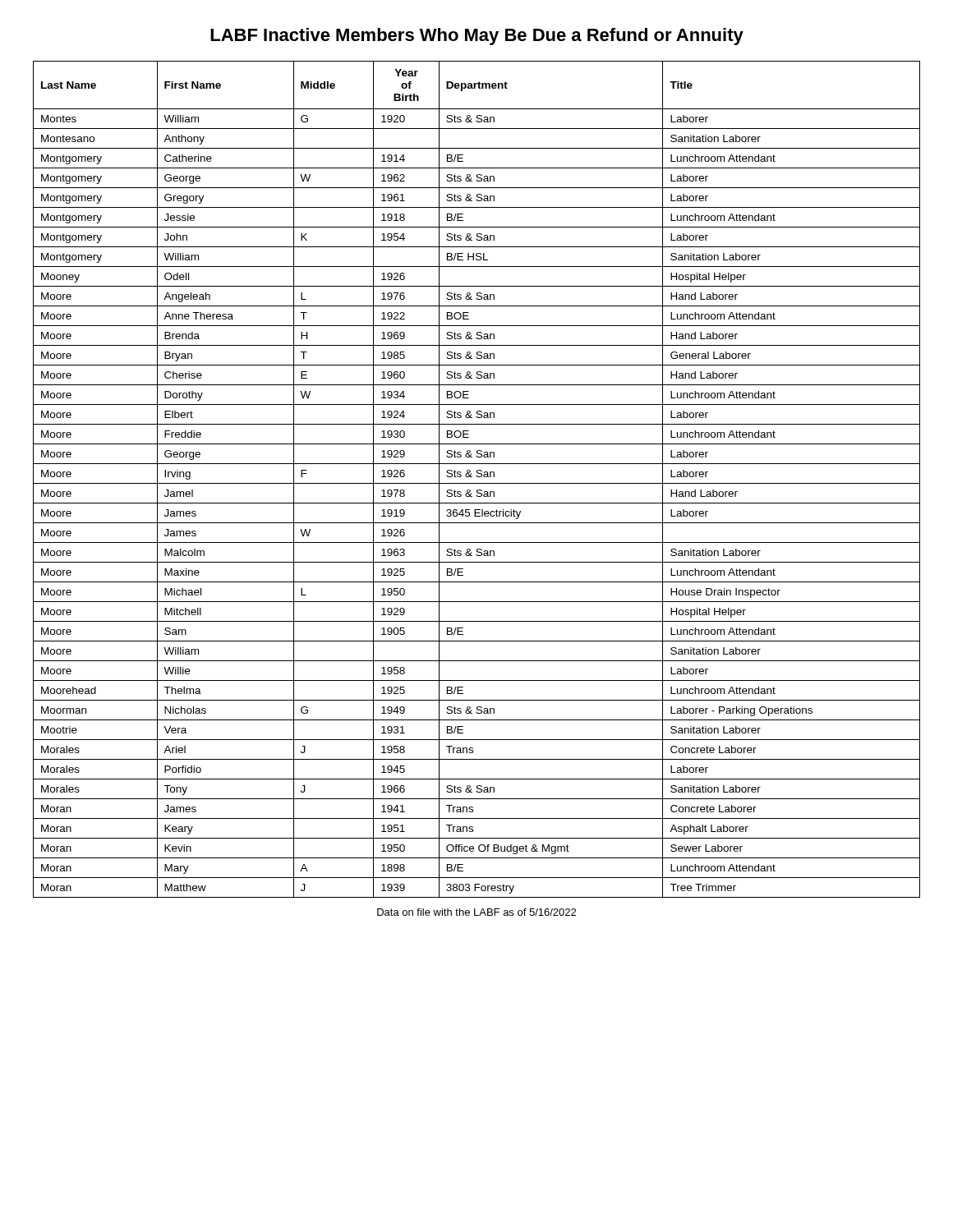
Task: Where is the title that starts "LABF Inactive Members Who May"?
Action: (476, 35)
